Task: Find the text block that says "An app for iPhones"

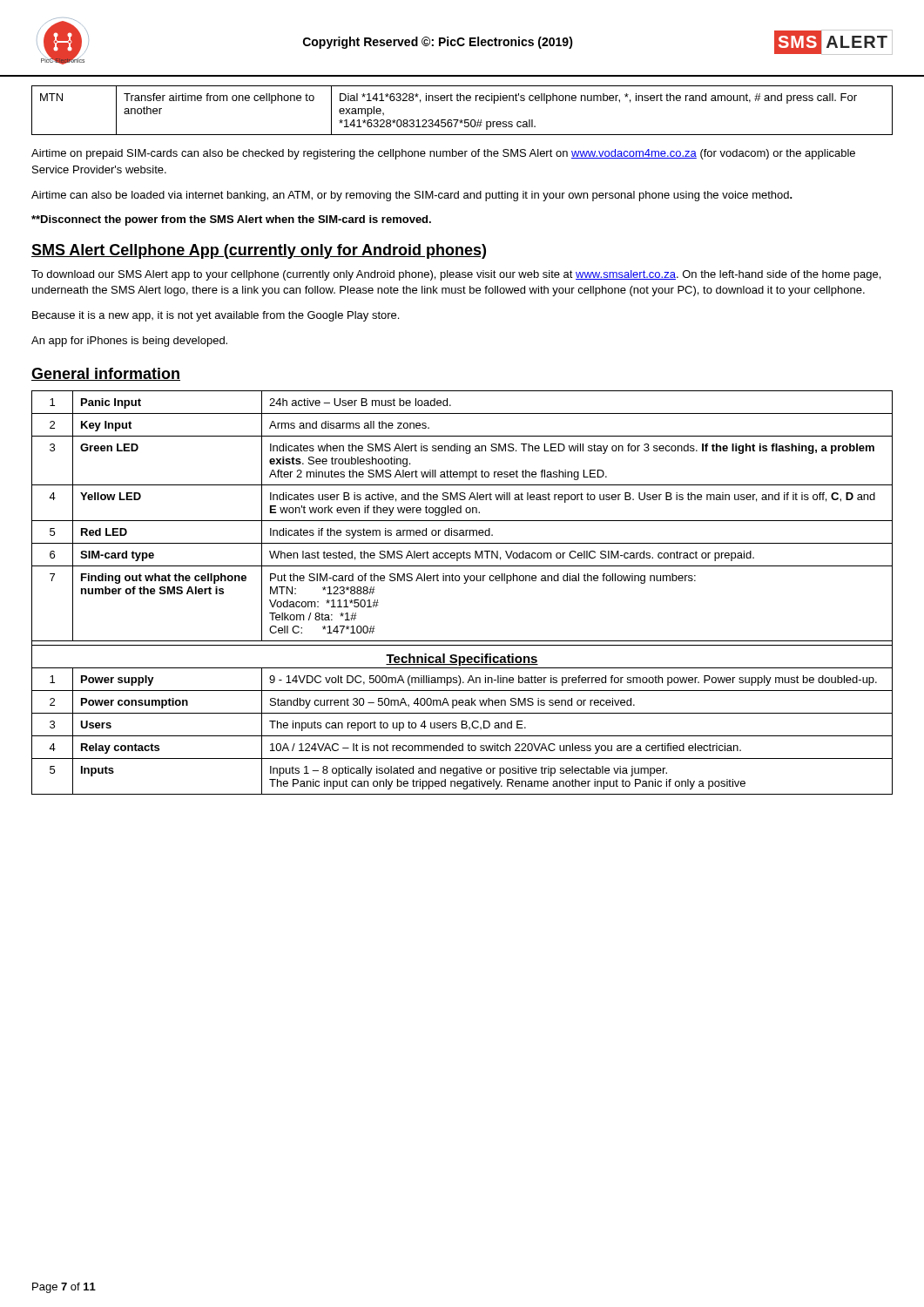Action: point(130,340)
